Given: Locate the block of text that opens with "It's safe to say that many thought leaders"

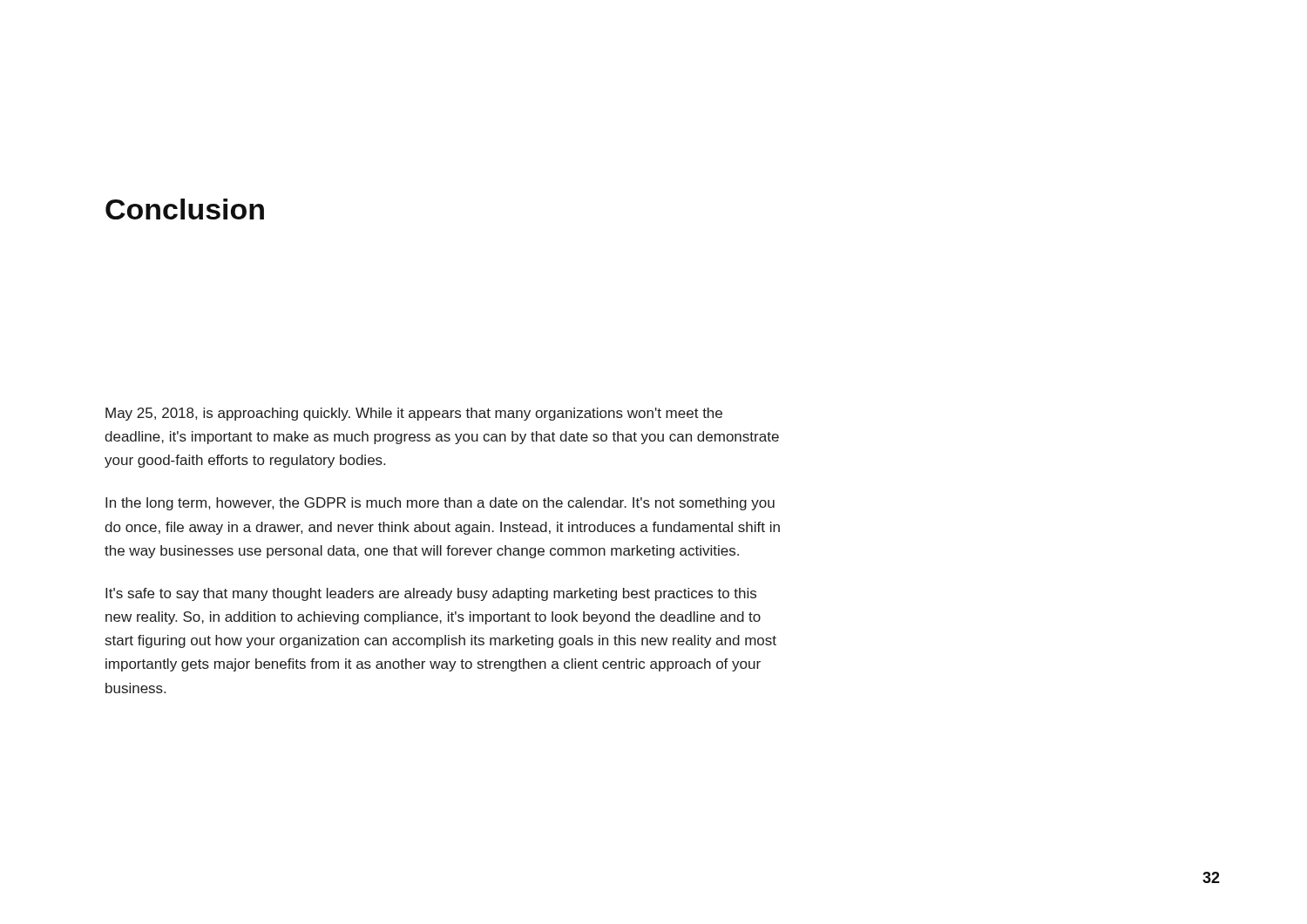Looking at the screenshot, I should pos(440,641).
